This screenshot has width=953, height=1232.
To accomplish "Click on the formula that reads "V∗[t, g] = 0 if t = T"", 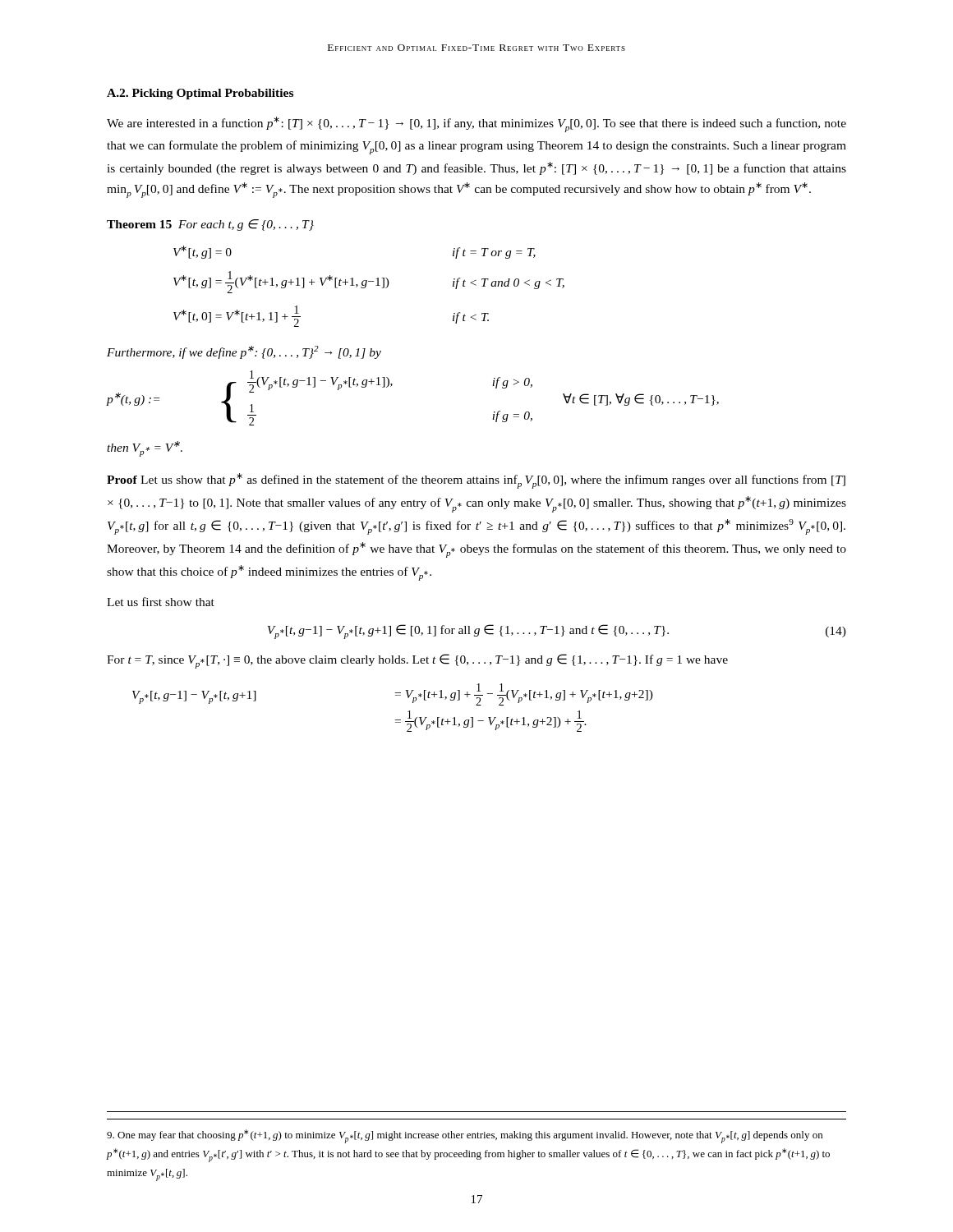I will (x=509, y=286).
